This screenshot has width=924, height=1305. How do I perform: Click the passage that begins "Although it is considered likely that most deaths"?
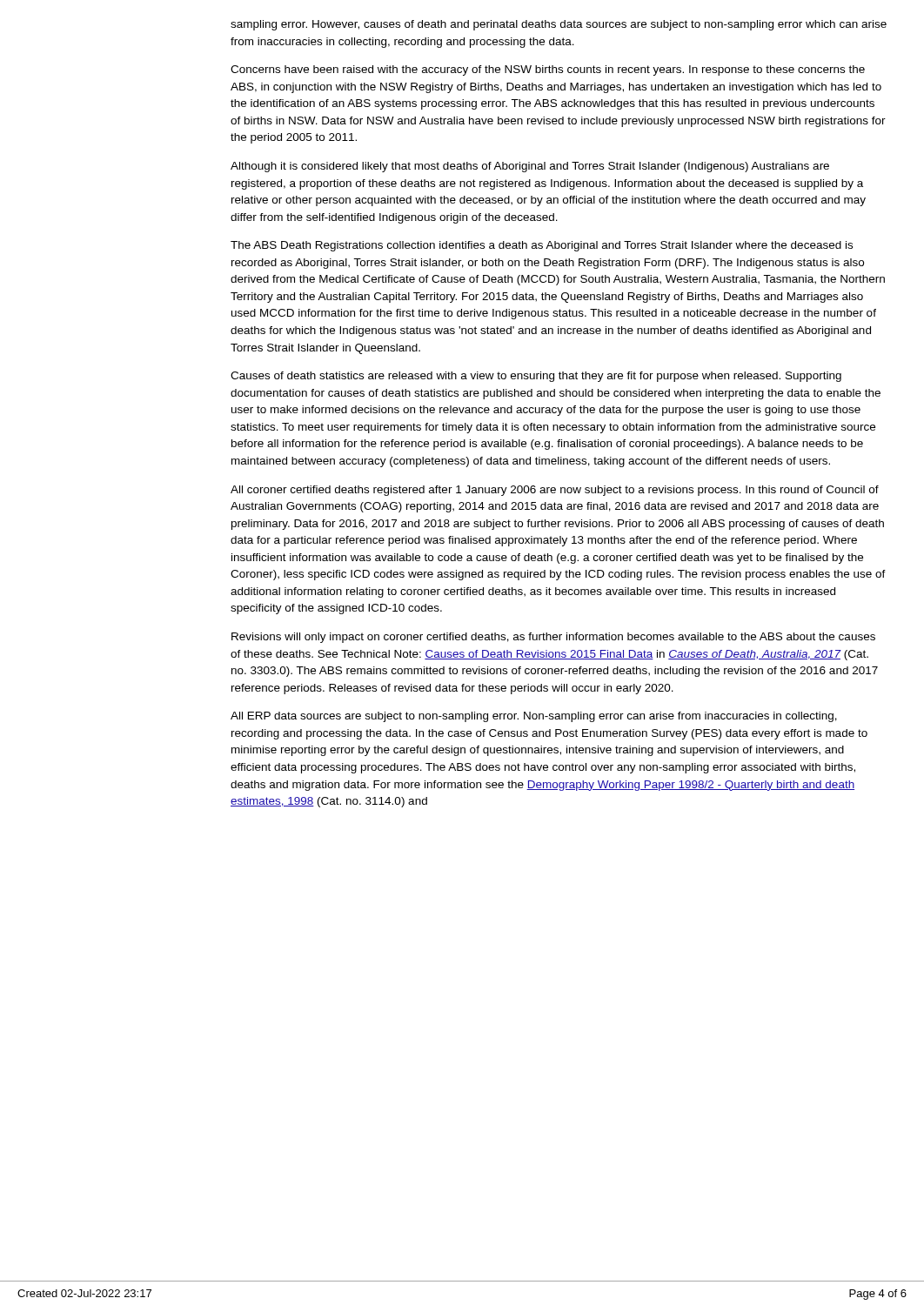(548, 191)
